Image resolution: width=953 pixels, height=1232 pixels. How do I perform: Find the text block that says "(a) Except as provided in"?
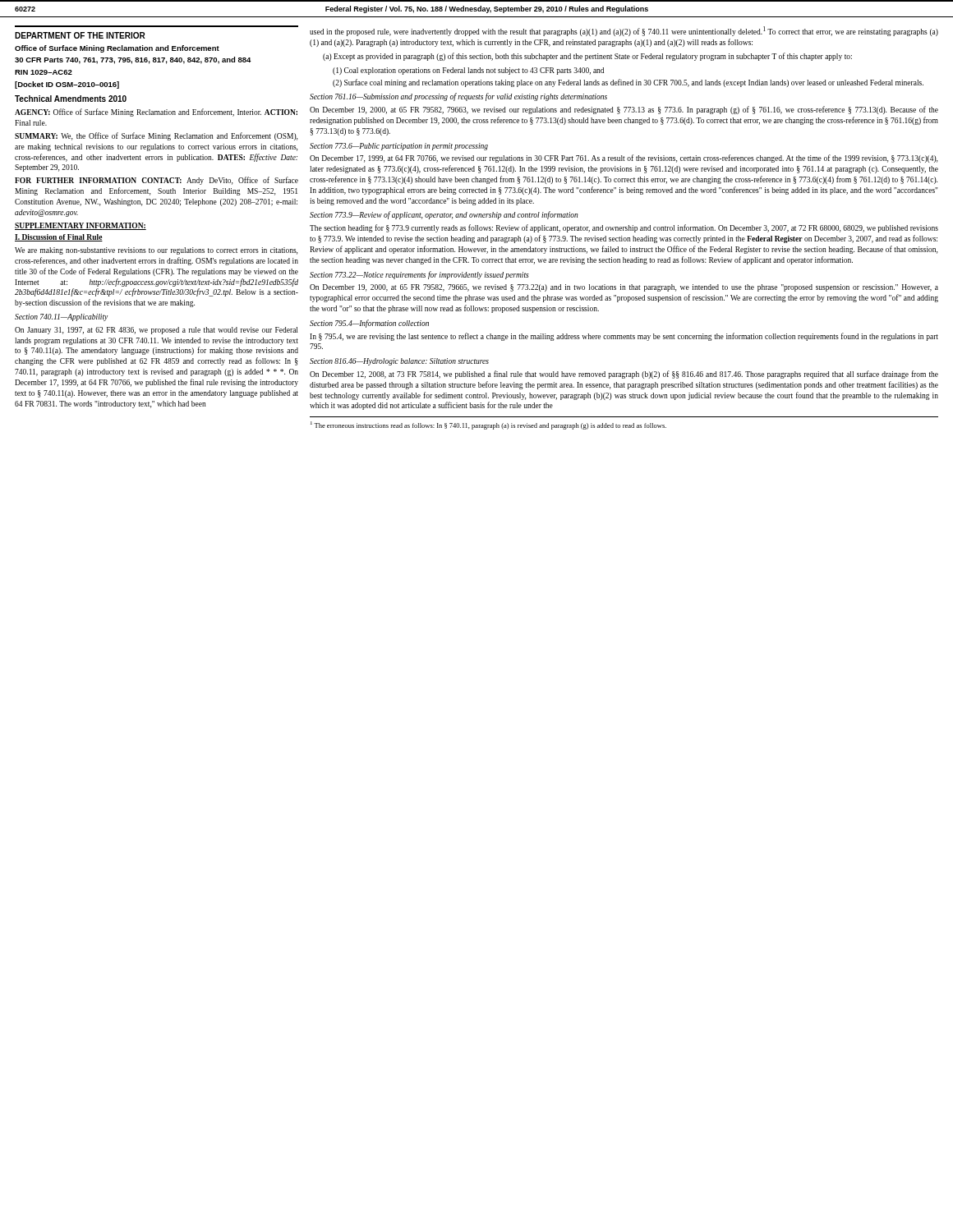tap(588, 57)
